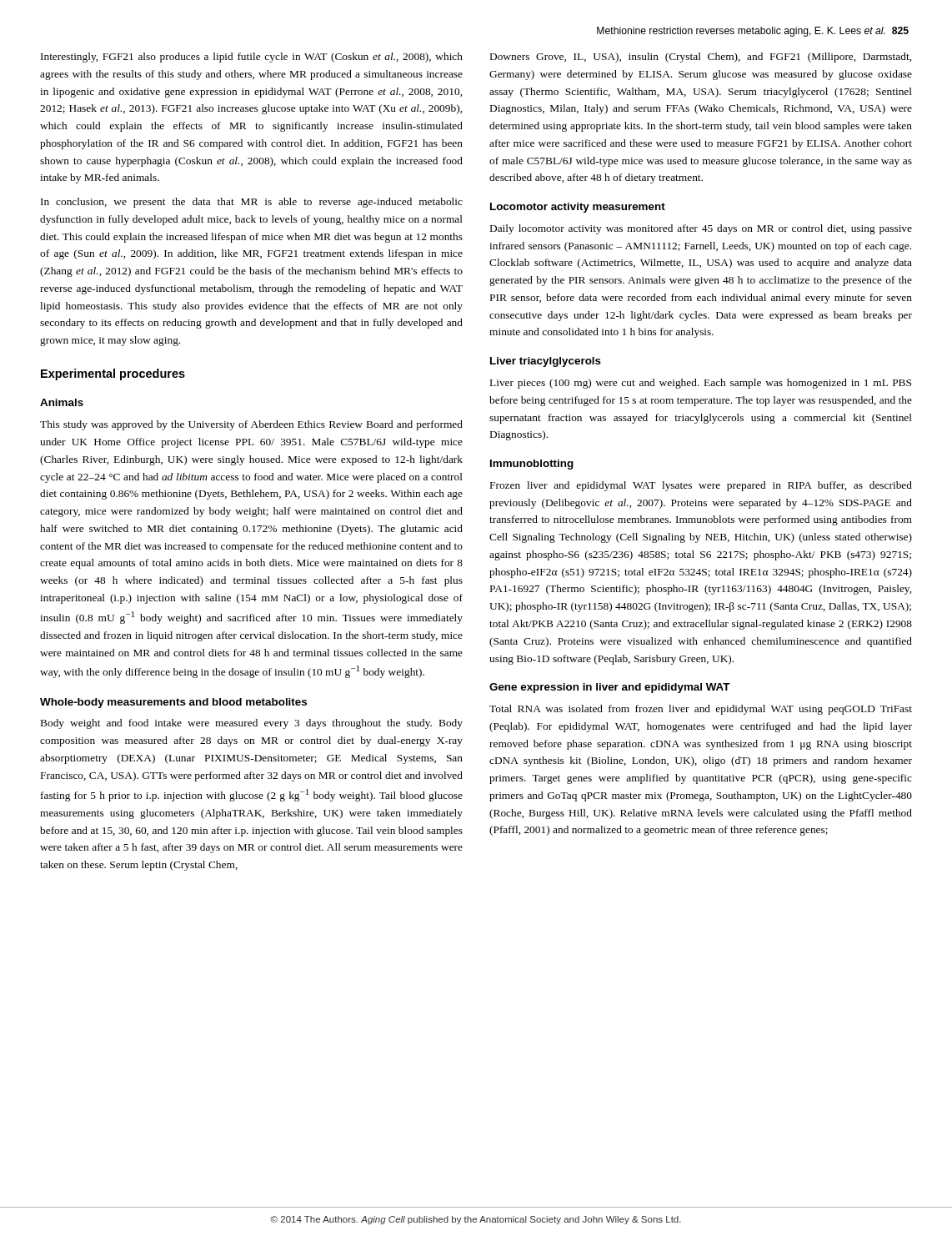The height and width of the screenshot is (1251, 952).
Task: Click on the text block that reads "Frozen liver and epididymal"
Action: pyautogui.click(x=701, y=572)
